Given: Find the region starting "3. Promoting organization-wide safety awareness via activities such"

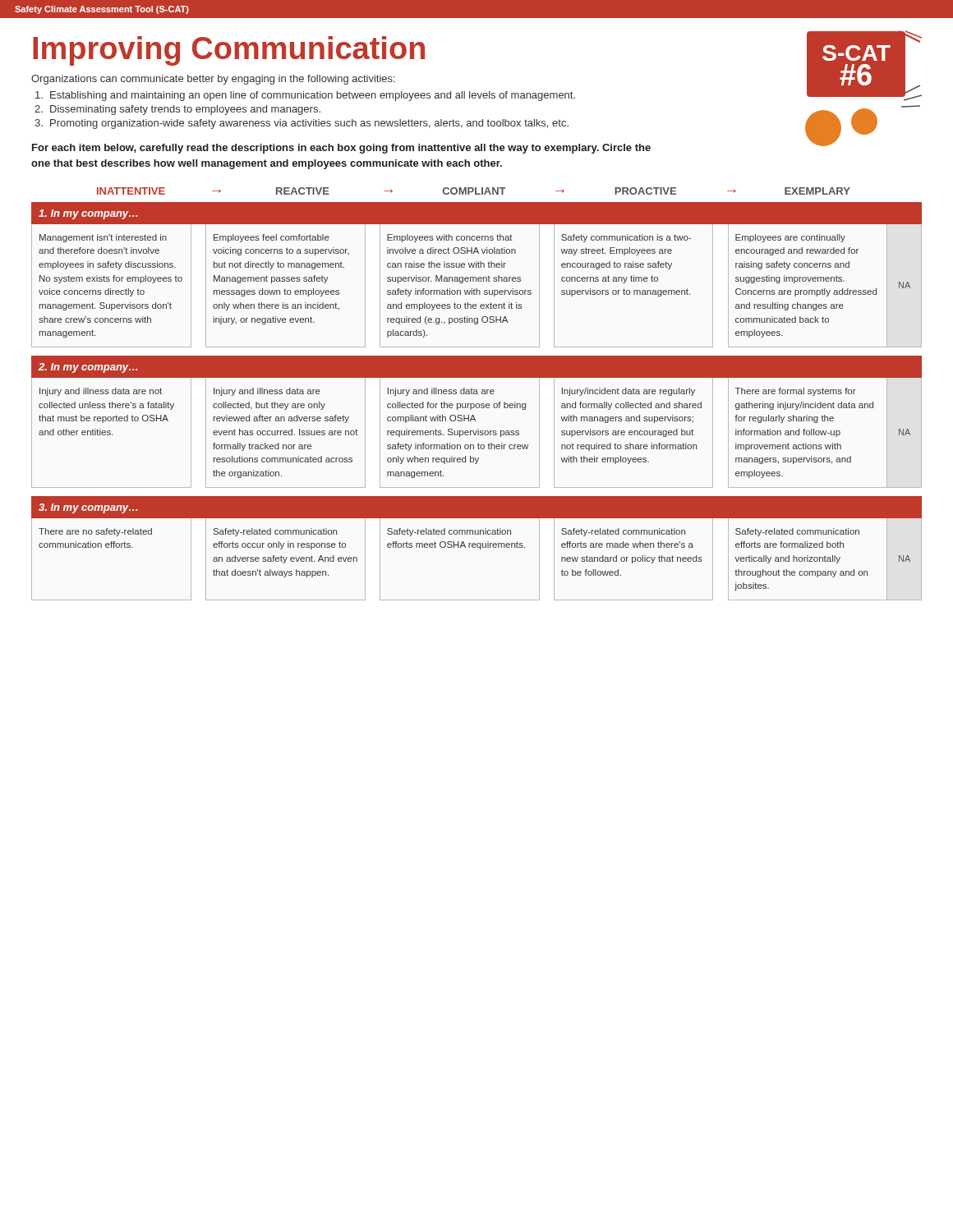Looking at the screenshot, I should [302, 123].
